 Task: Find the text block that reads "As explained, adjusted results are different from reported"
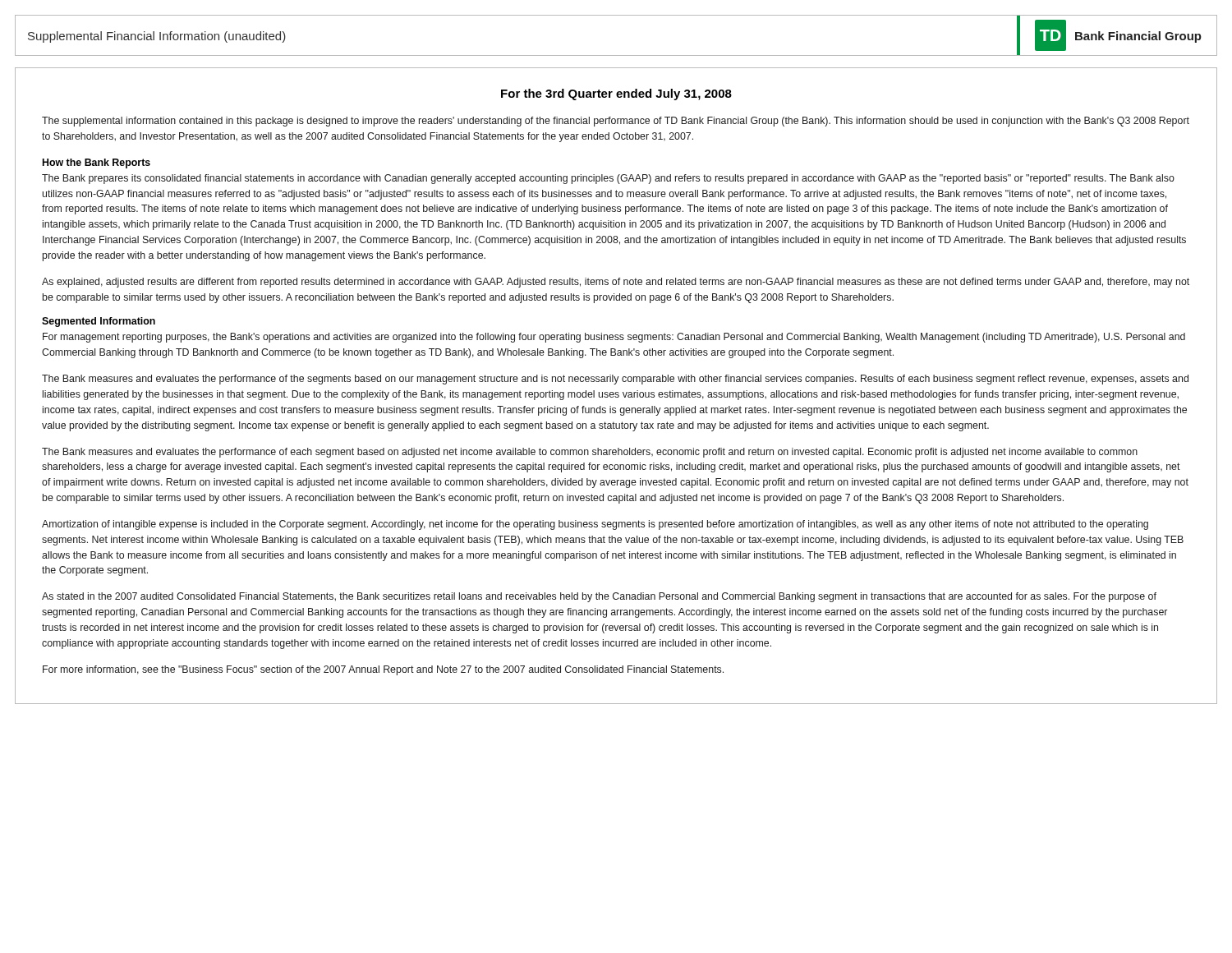click(616, 289)
